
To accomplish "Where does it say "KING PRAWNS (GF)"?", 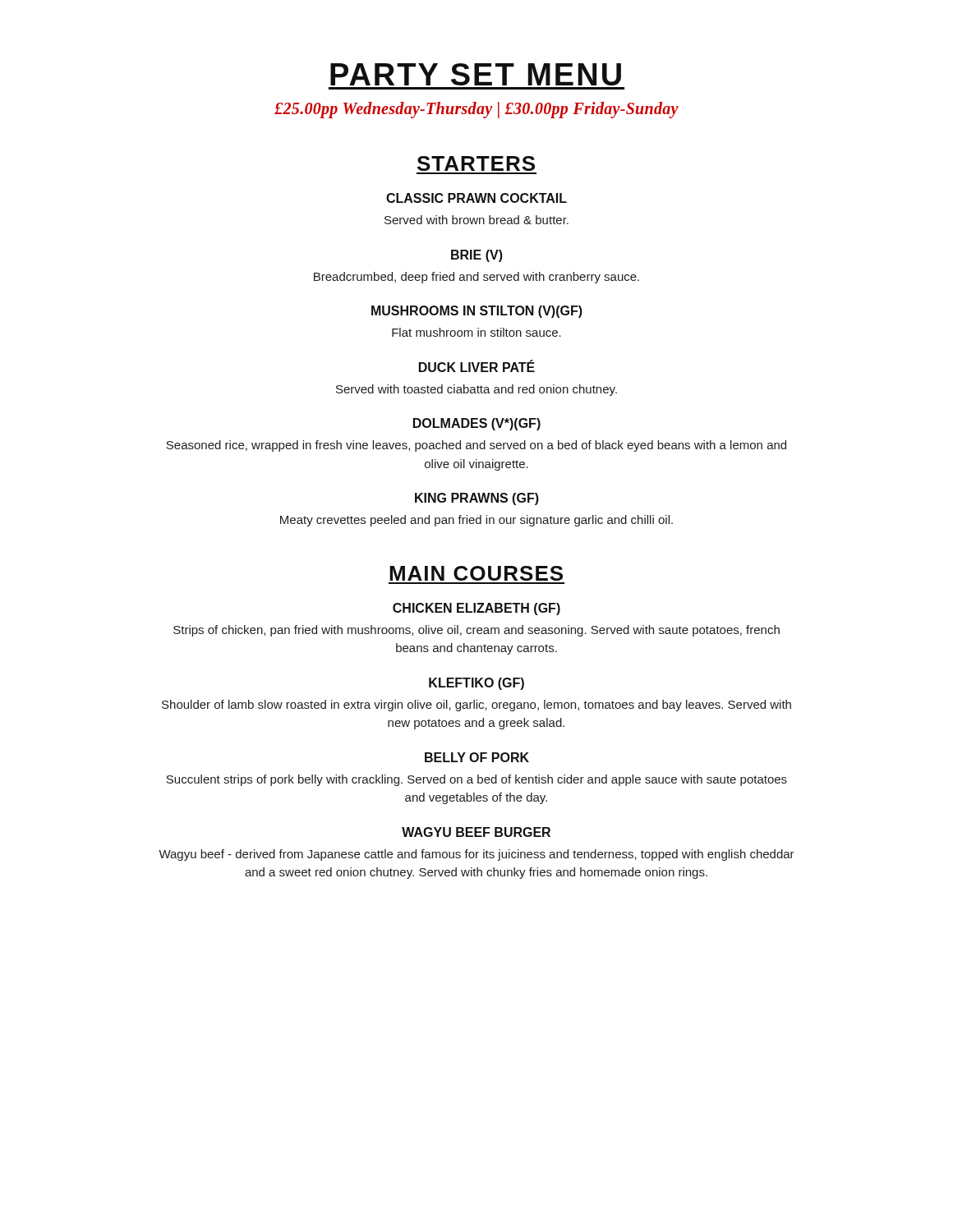I will point(476,499).
